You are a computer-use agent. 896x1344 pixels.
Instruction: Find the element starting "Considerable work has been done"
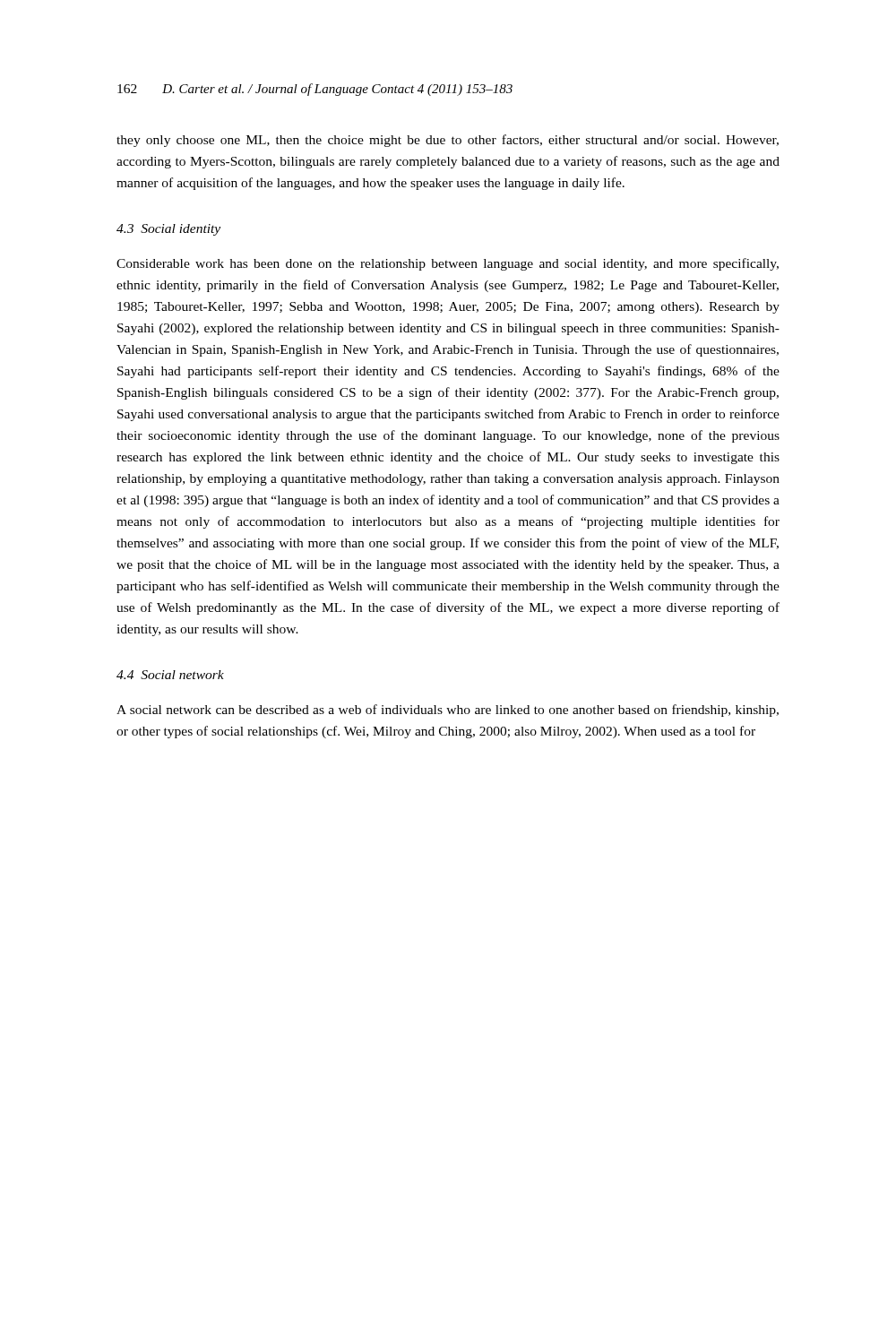point(448,446)
